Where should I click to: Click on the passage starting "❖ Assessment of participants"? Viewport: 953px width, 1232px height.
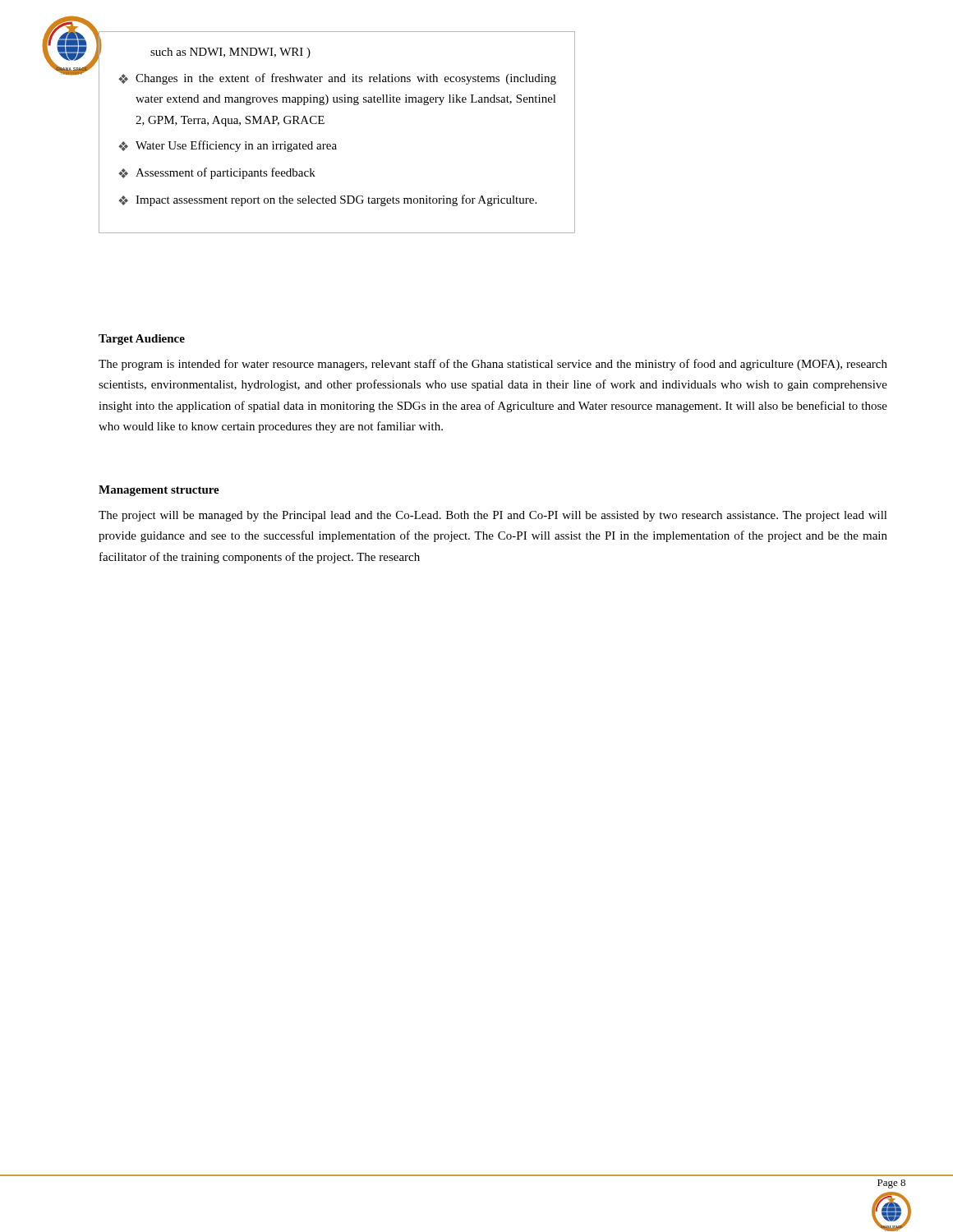[x=216, y=174]
